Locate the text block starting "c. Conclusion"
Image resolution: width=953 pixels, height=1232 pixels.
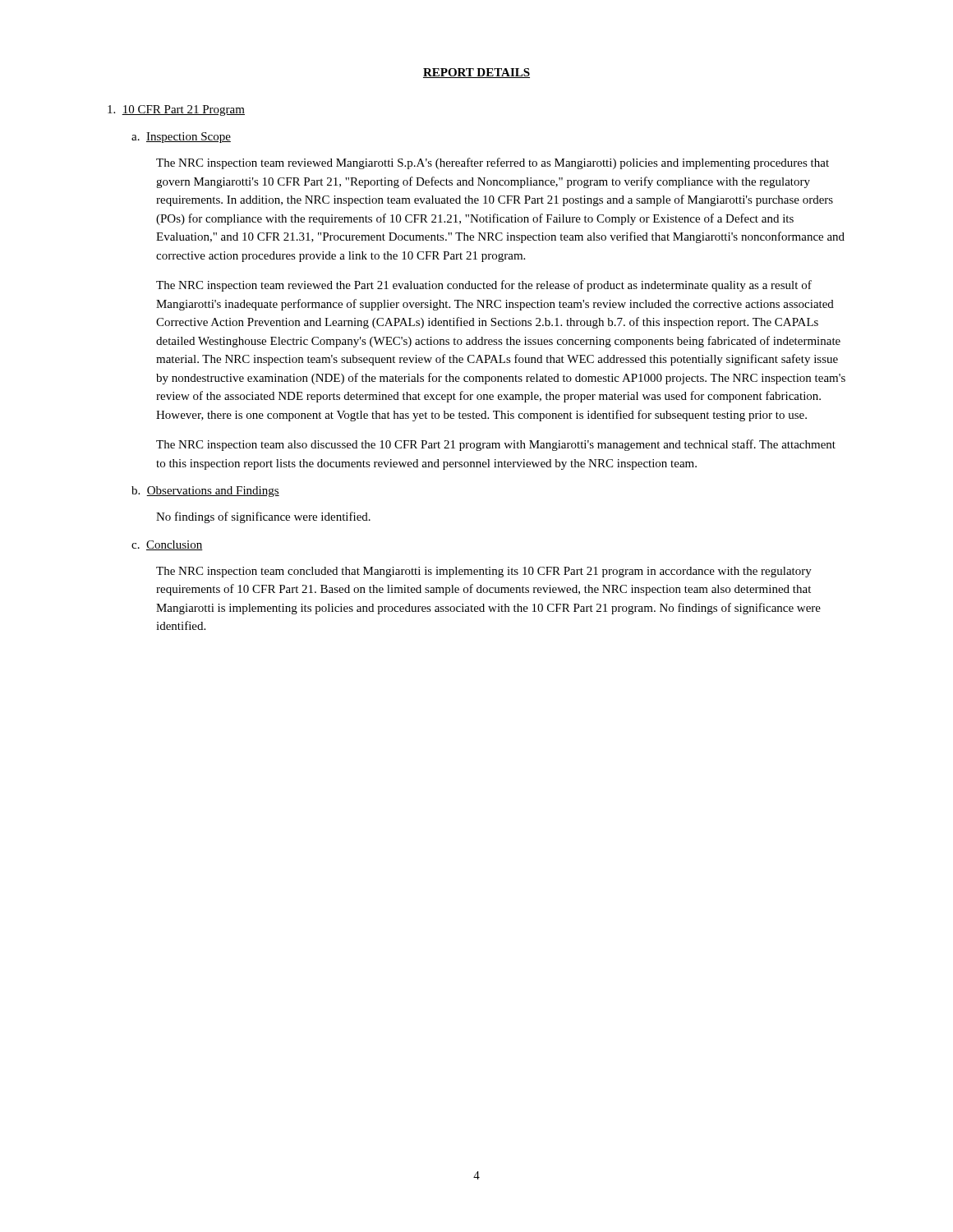[x=167, y=544]
